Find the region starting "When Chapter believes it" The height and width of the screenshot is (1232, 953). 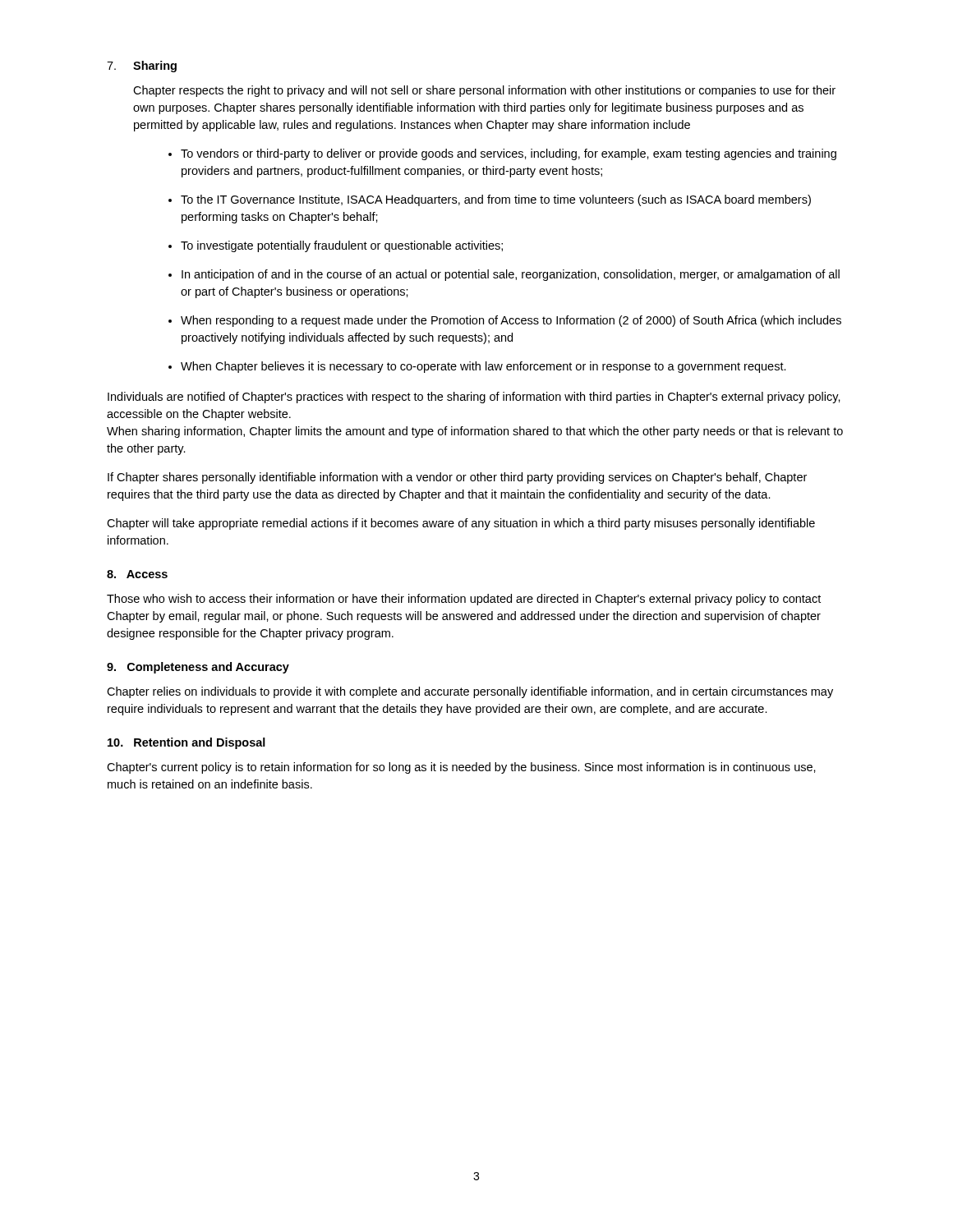click(484, 366)
